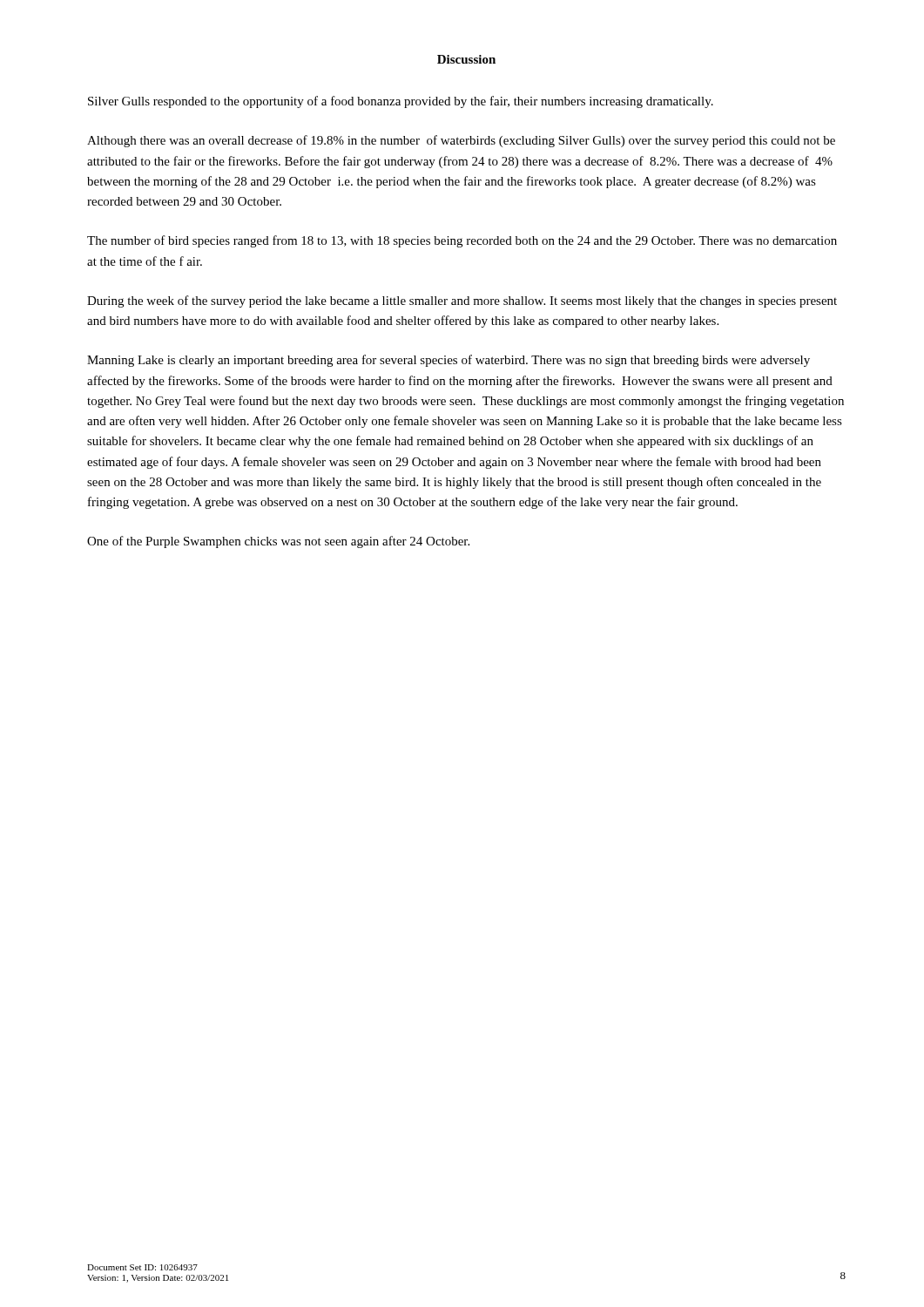Click on the text block starting "During the week of"
The height and width of the screenshot is (1307, 924).
(462, 311)
